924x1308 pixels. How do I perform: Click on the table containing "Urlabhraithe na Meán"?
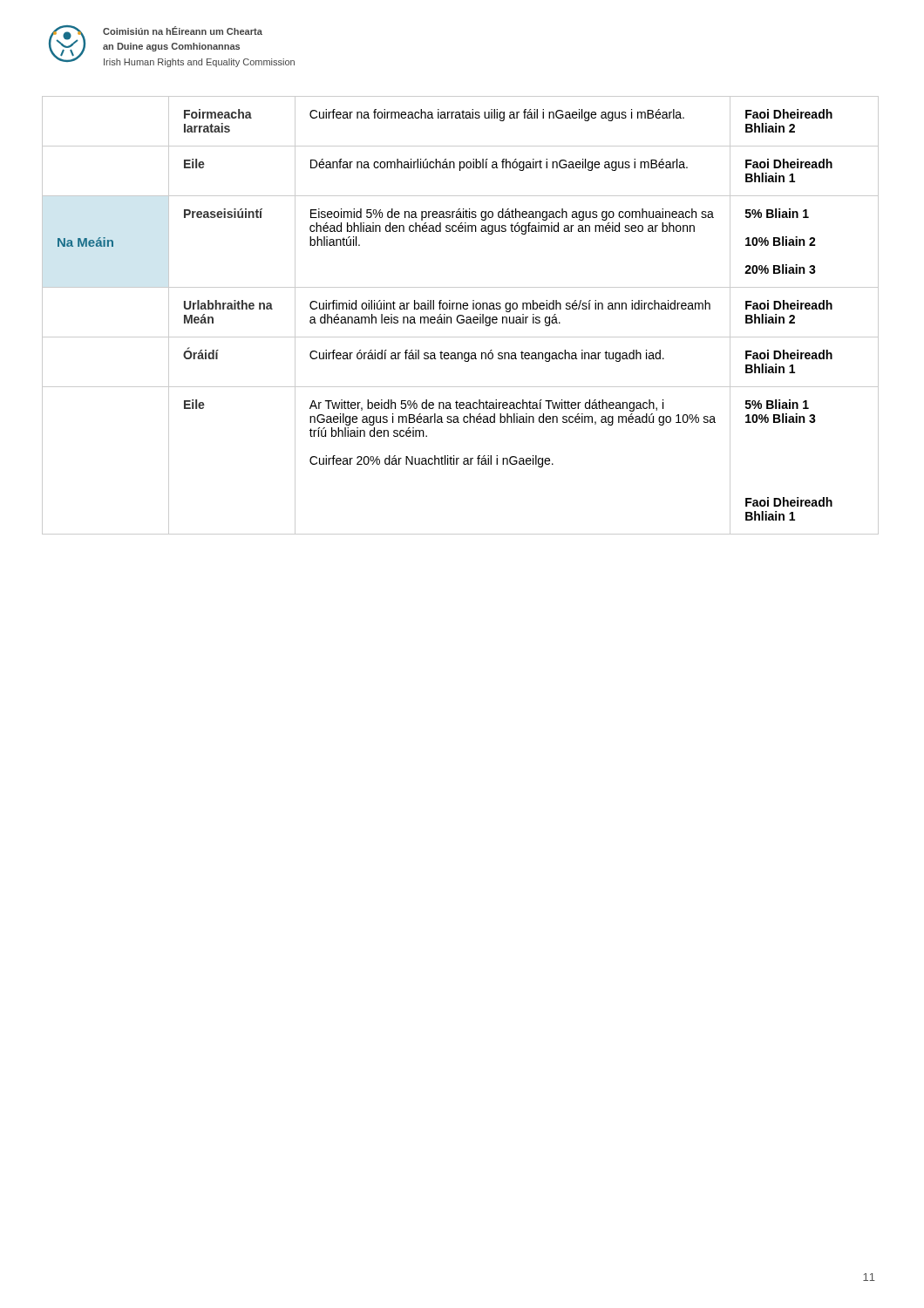tap(460, 315)
